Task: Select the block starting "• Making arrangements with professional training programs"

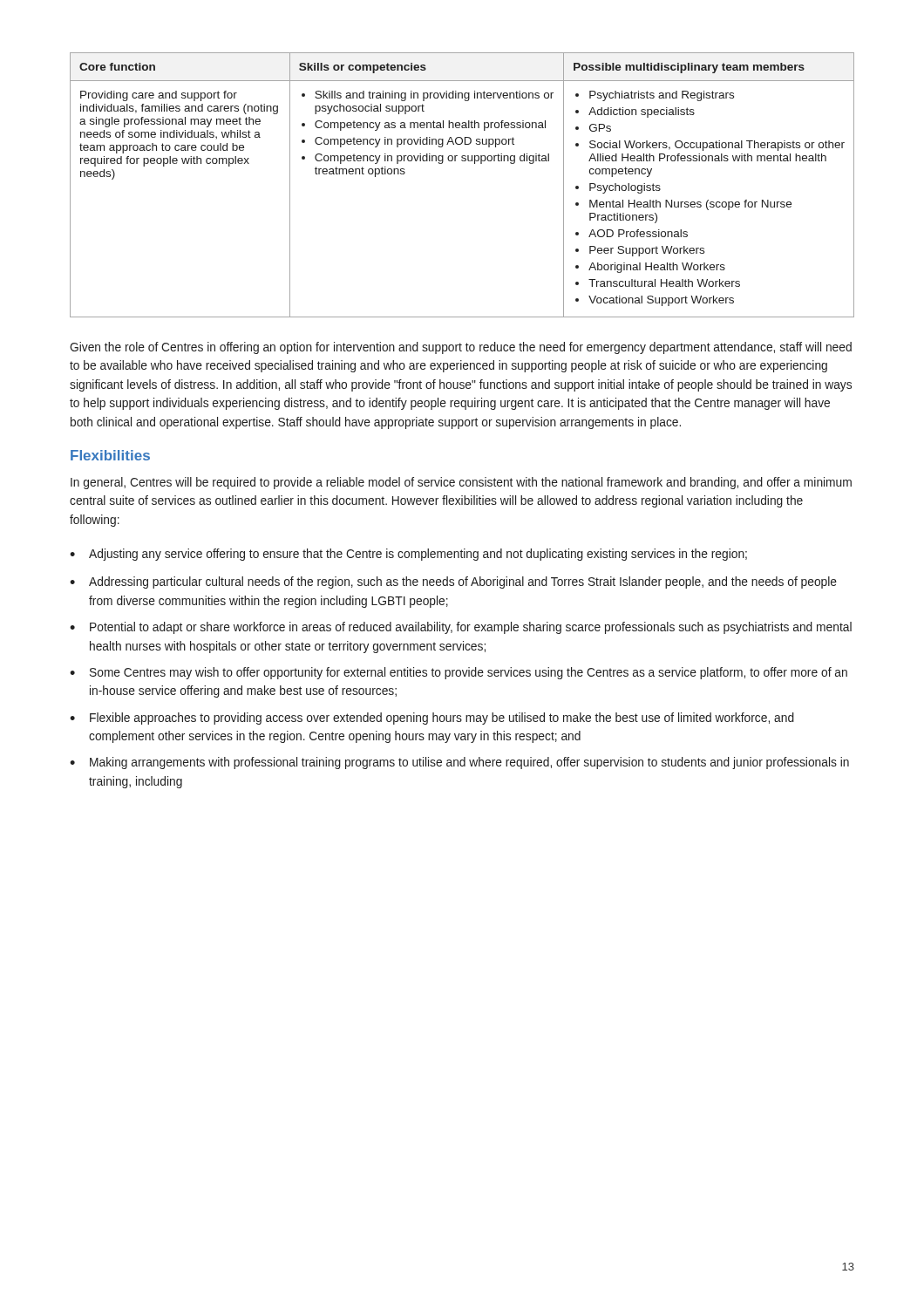Action: tap(462, 772)
